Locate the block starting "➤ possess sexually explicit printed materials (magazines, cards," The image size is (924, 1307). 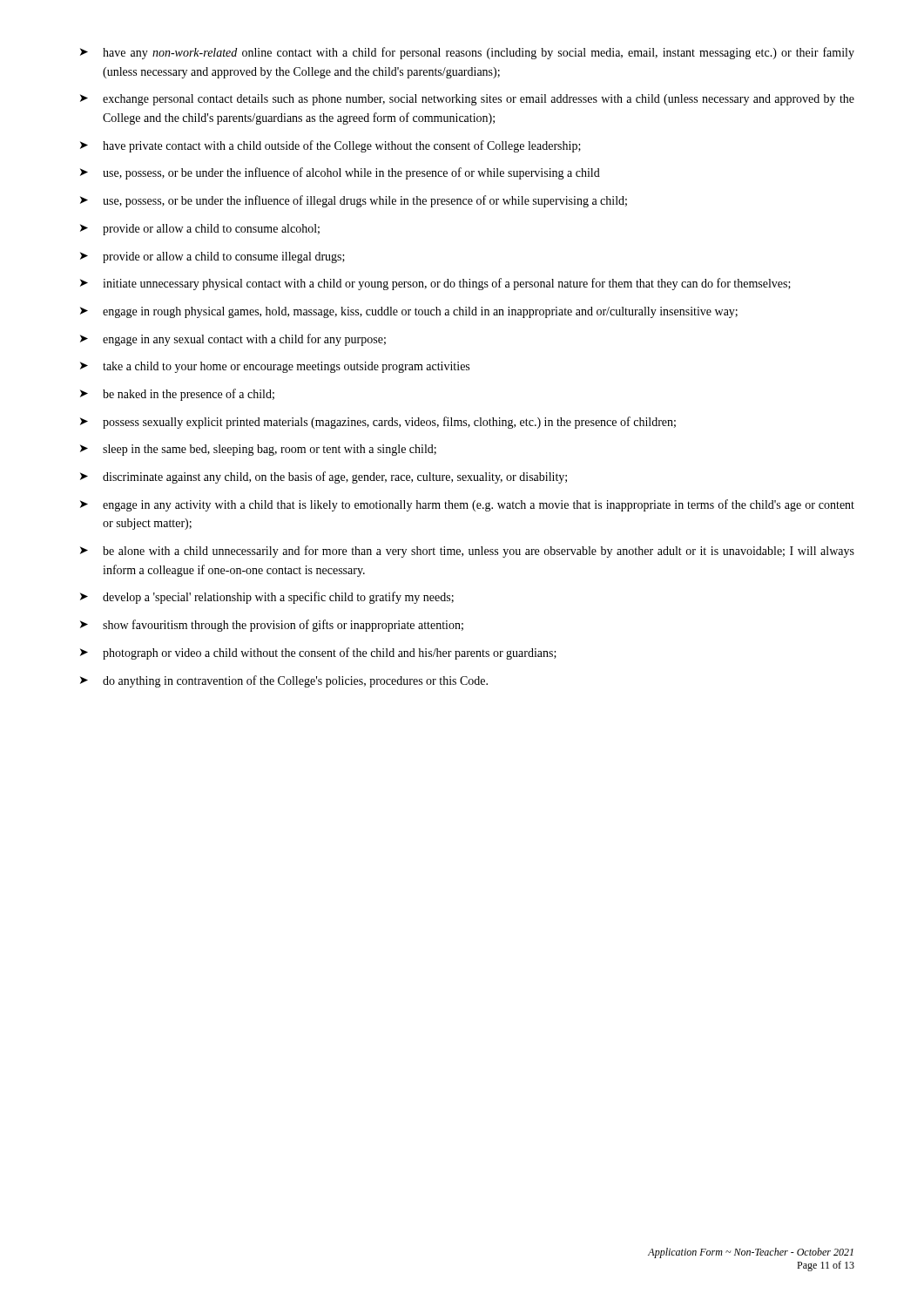click(x=466, y=422)
